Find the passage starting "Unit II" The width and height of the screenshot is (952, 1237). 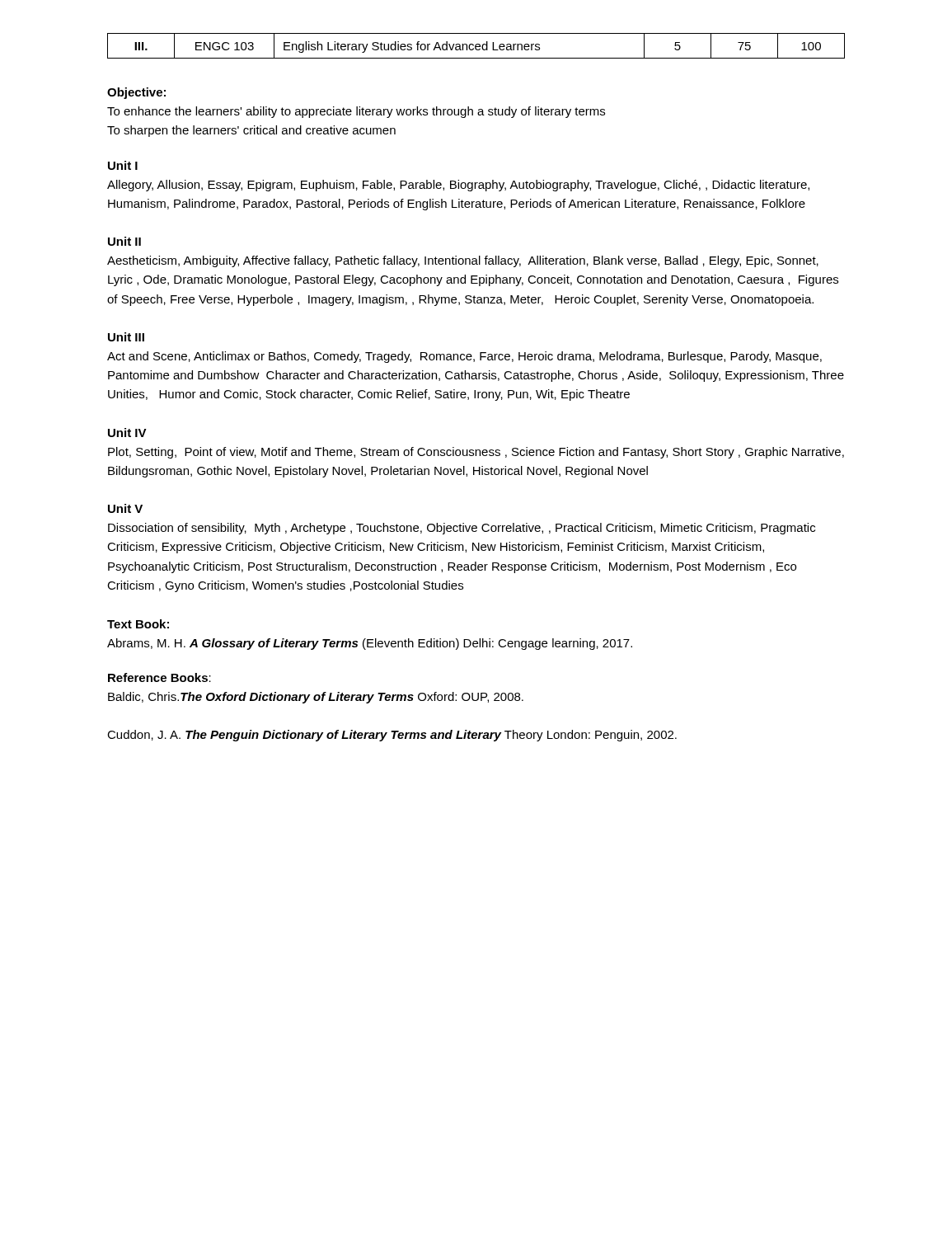click(x=124, y=241)
